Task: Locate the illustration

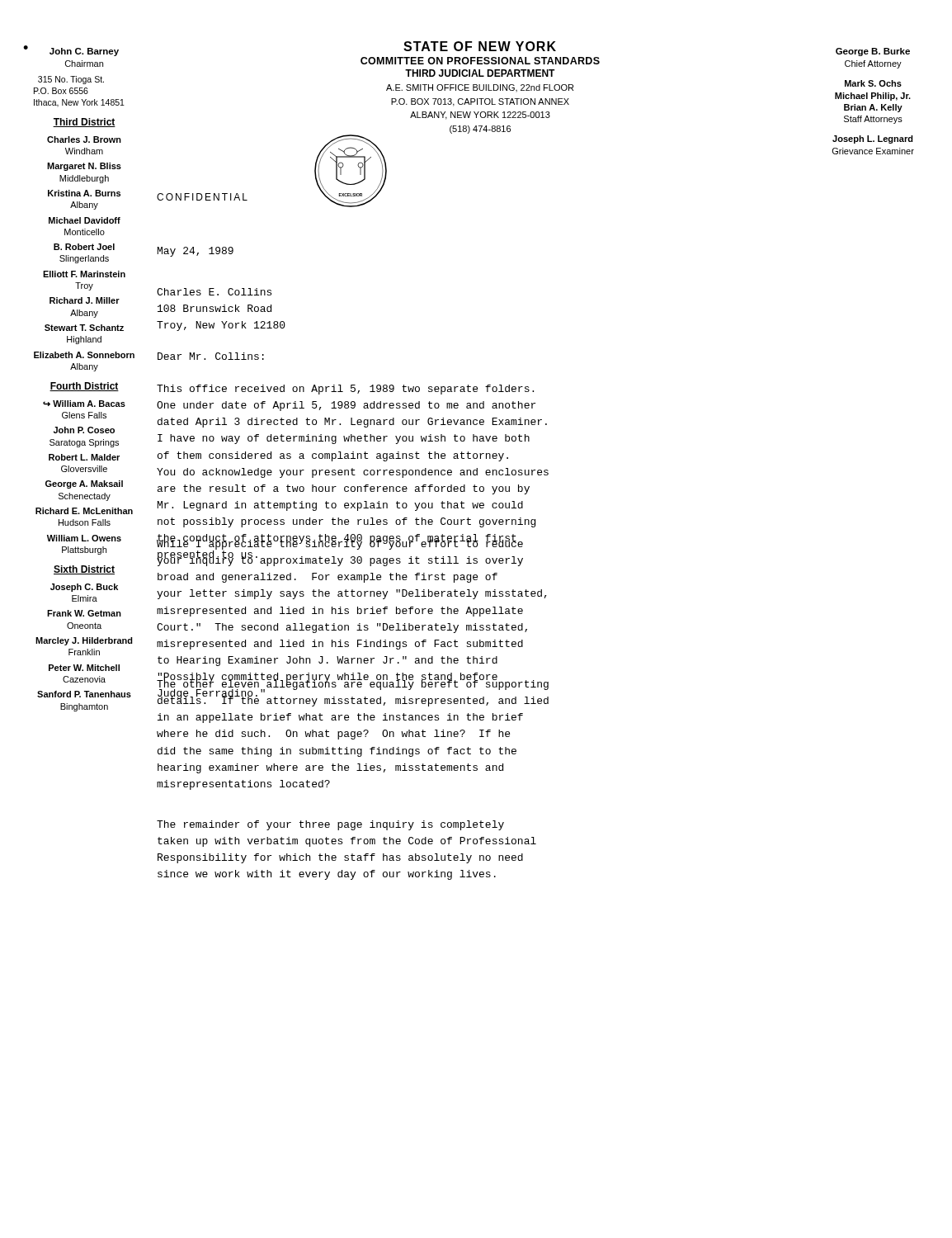Action: (x=351, y=173)
